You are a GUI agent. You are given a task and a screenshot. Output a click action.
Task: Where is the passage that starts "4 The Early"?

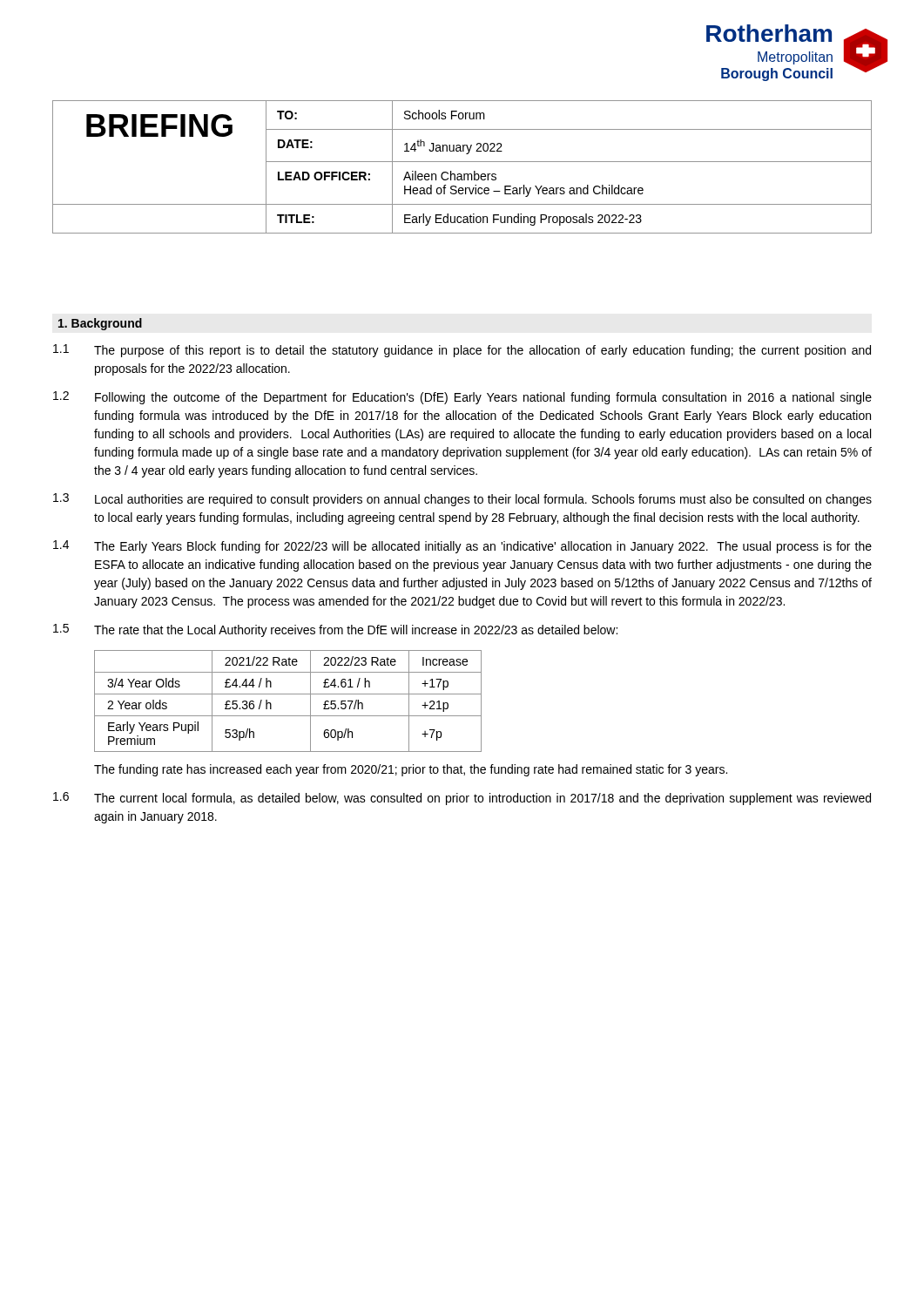click(x=462, y=574)
